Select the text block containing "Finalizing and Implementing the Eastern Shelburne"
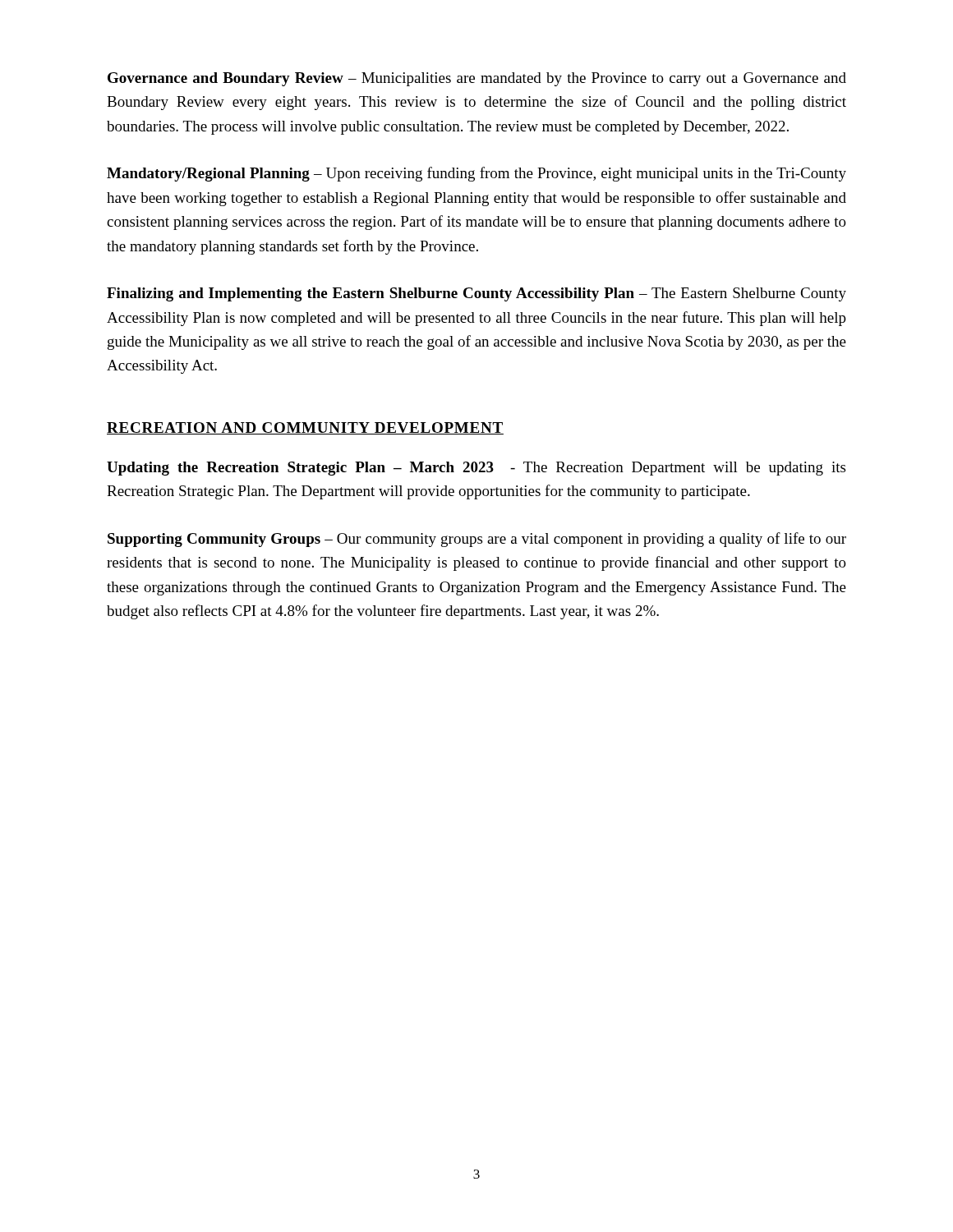Image resolution: width=953 pixels, height=1232 pixels. click(x=476, y=329)
